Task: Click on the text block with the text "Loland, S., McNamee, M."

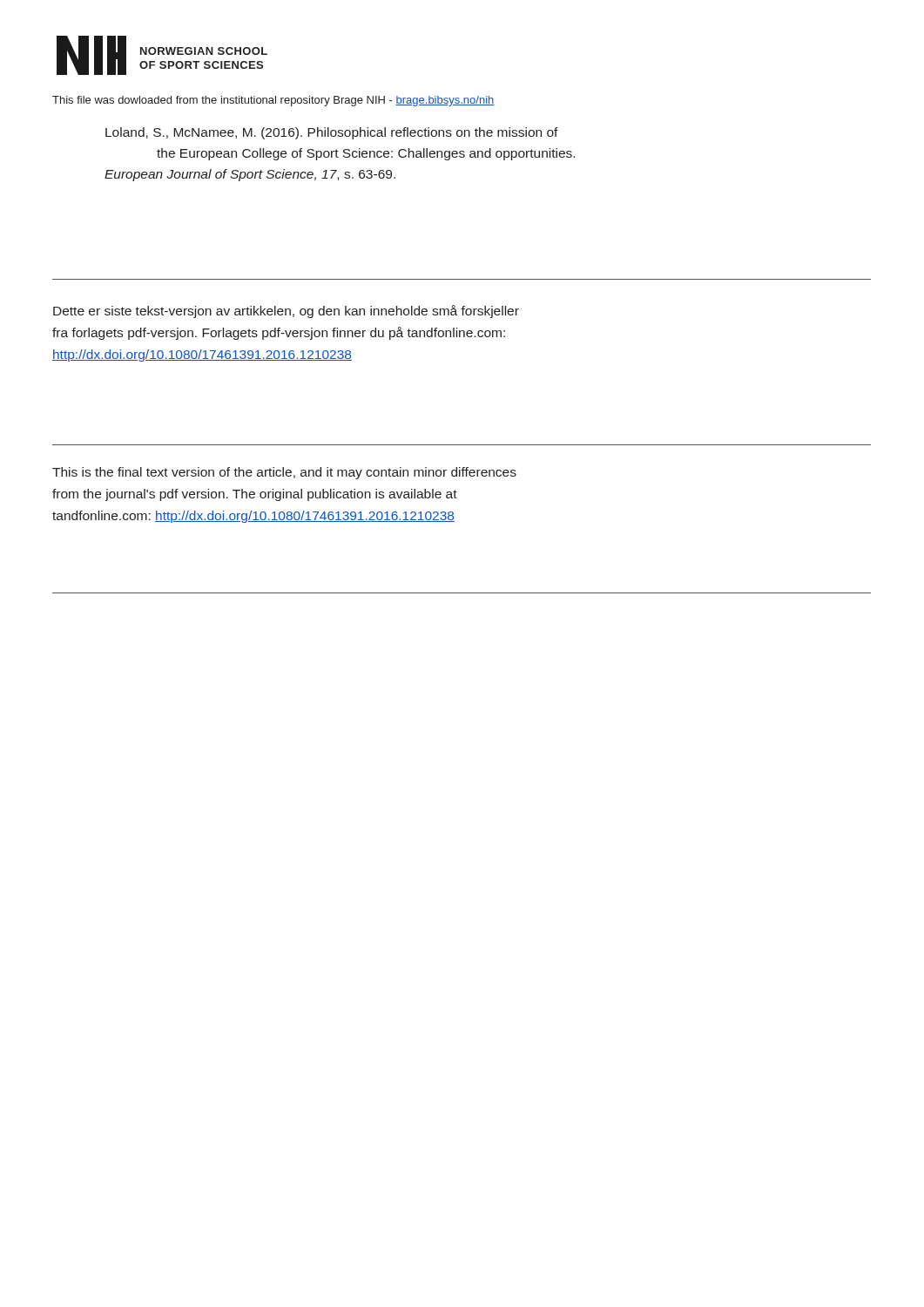Action: 340,153
